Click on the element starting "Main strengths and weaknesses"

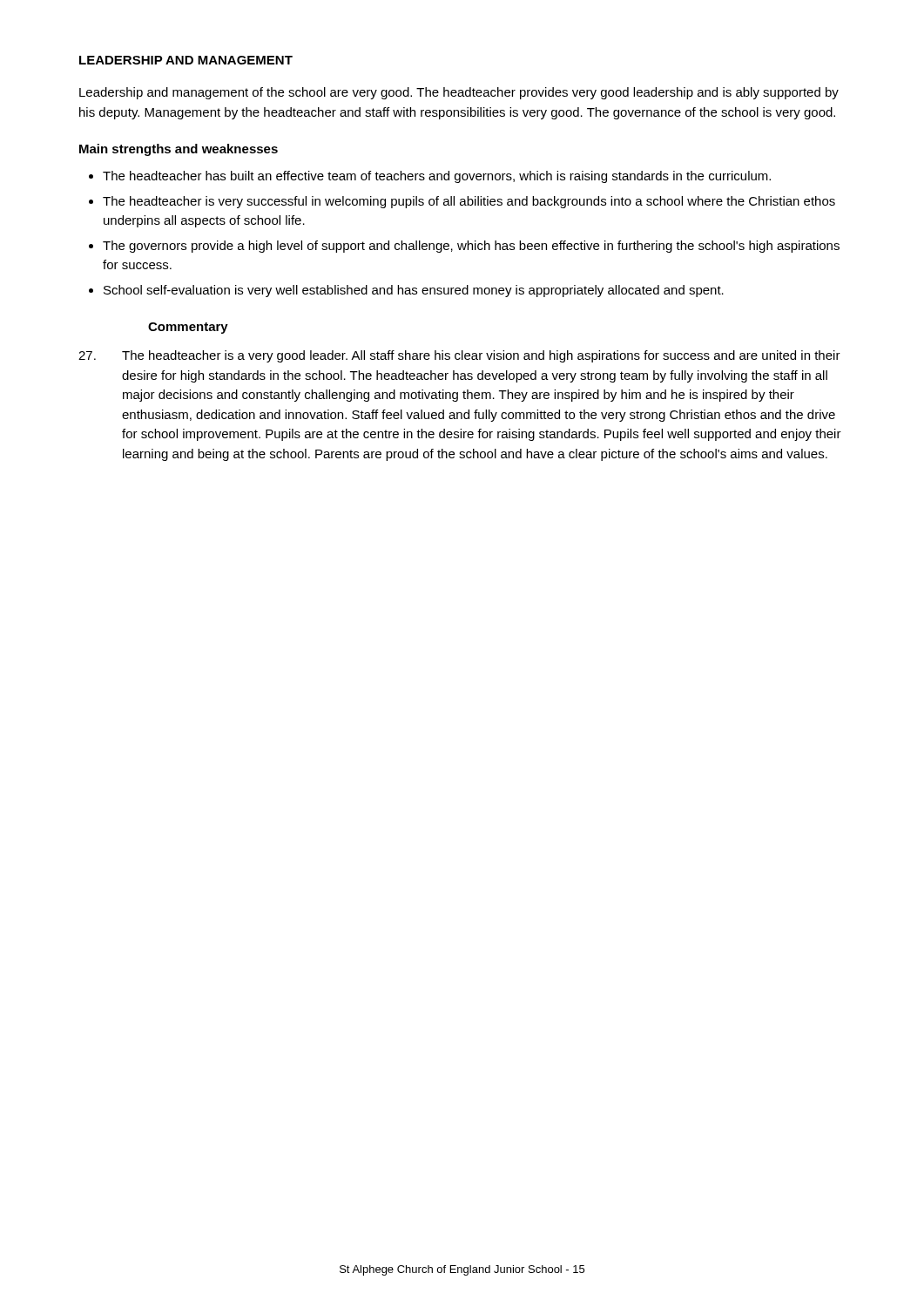click(x=178, y=149)
